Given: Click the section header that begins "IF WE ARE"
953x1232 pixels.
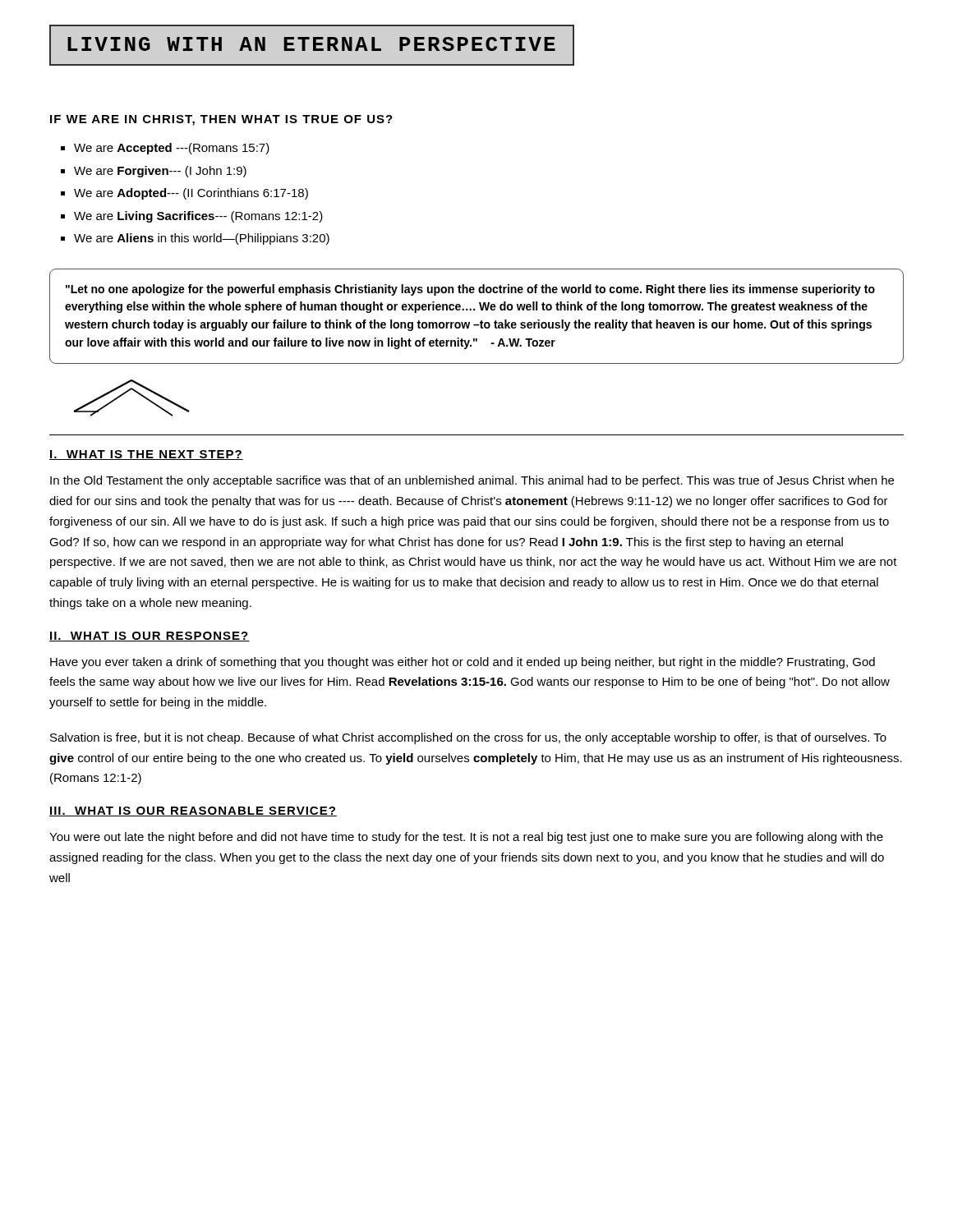Looking at the screenshot, I should [x=221, y=120].
